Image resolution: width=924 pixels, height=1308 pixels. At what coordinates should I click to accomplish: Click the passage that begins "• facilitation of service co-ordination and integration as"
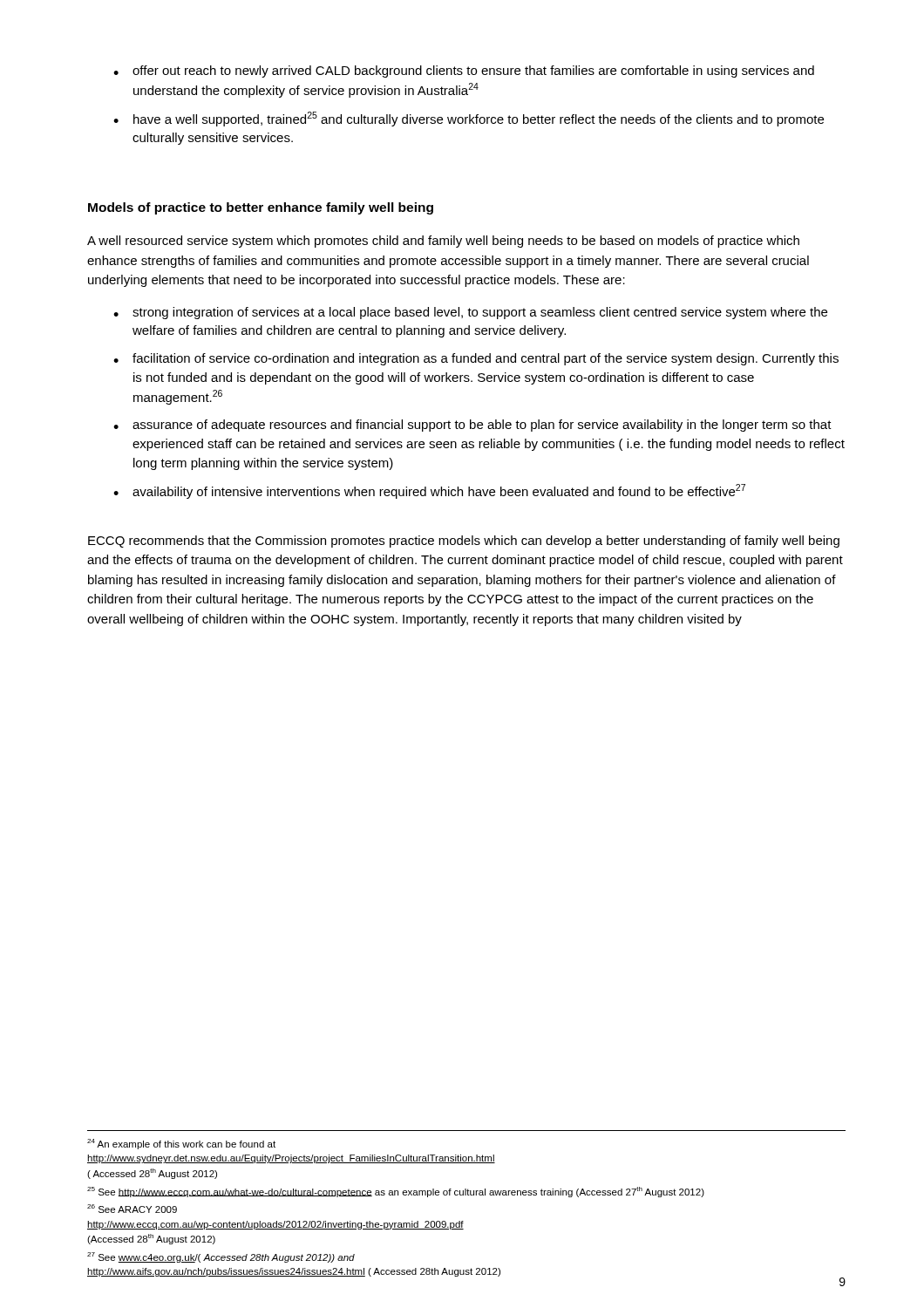[479, 378]
